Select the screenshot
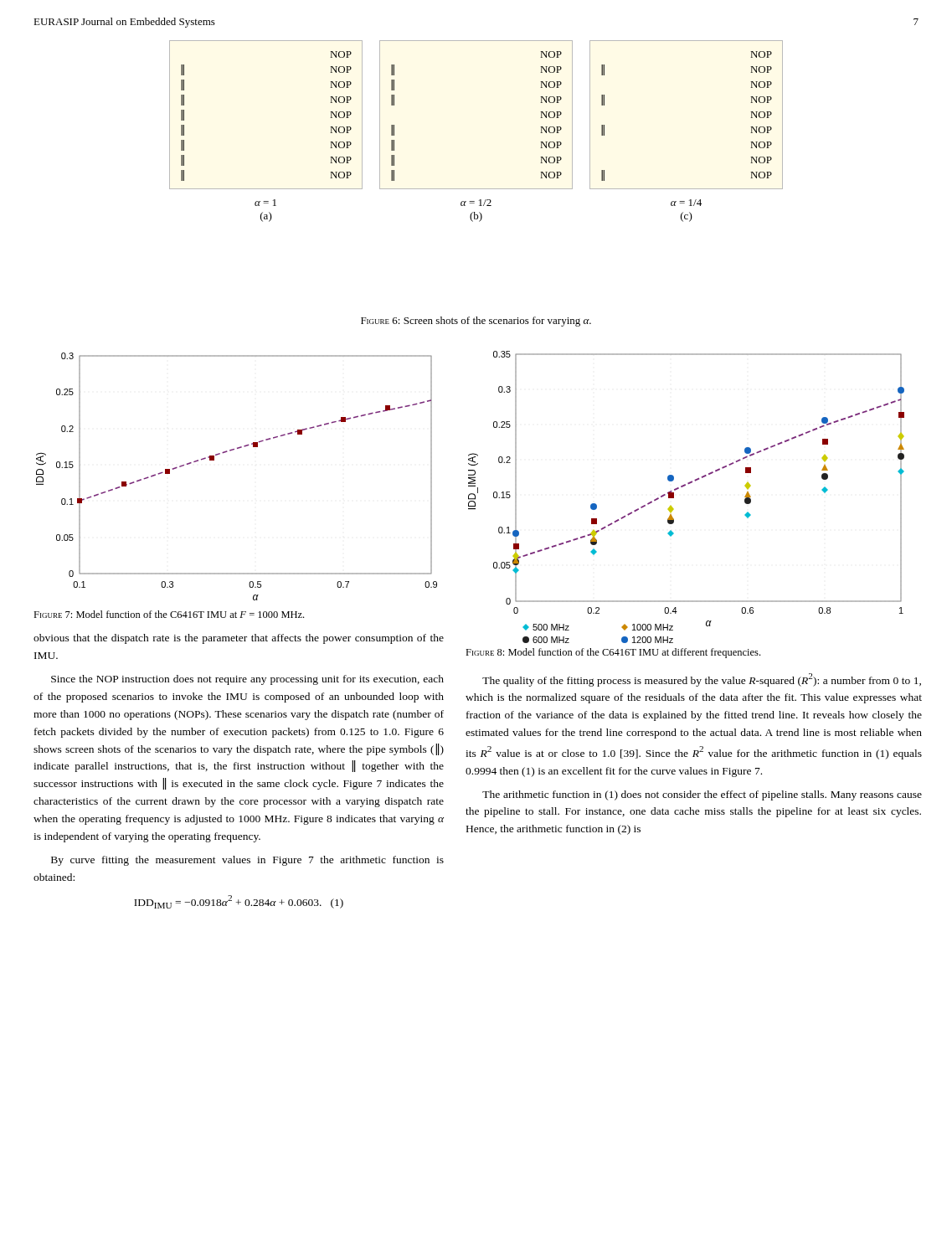Viewport: 952px width, 1256px height. 476,131
